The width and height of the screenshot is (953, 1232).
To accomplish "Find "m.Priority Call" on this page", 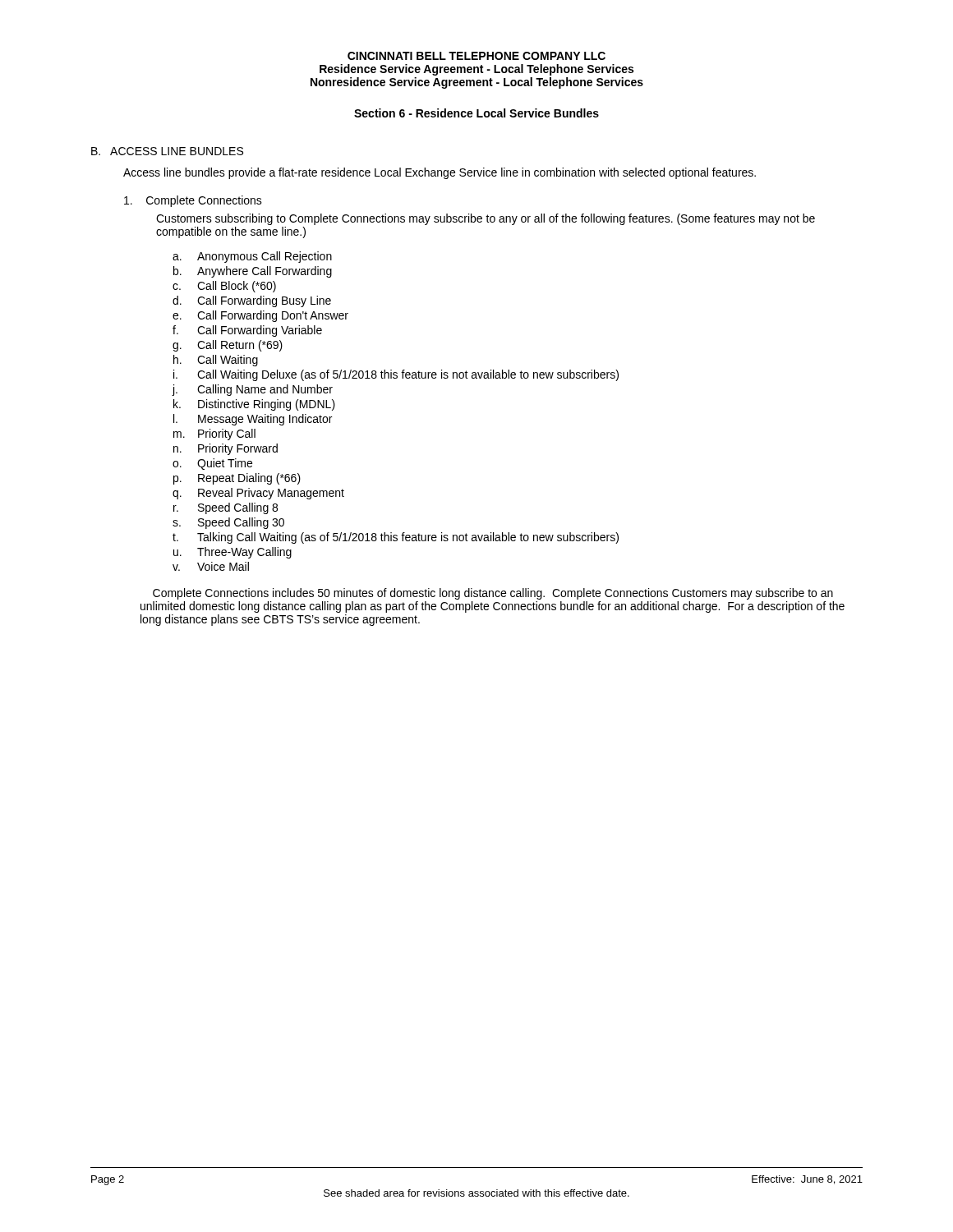I will [214, 434].
